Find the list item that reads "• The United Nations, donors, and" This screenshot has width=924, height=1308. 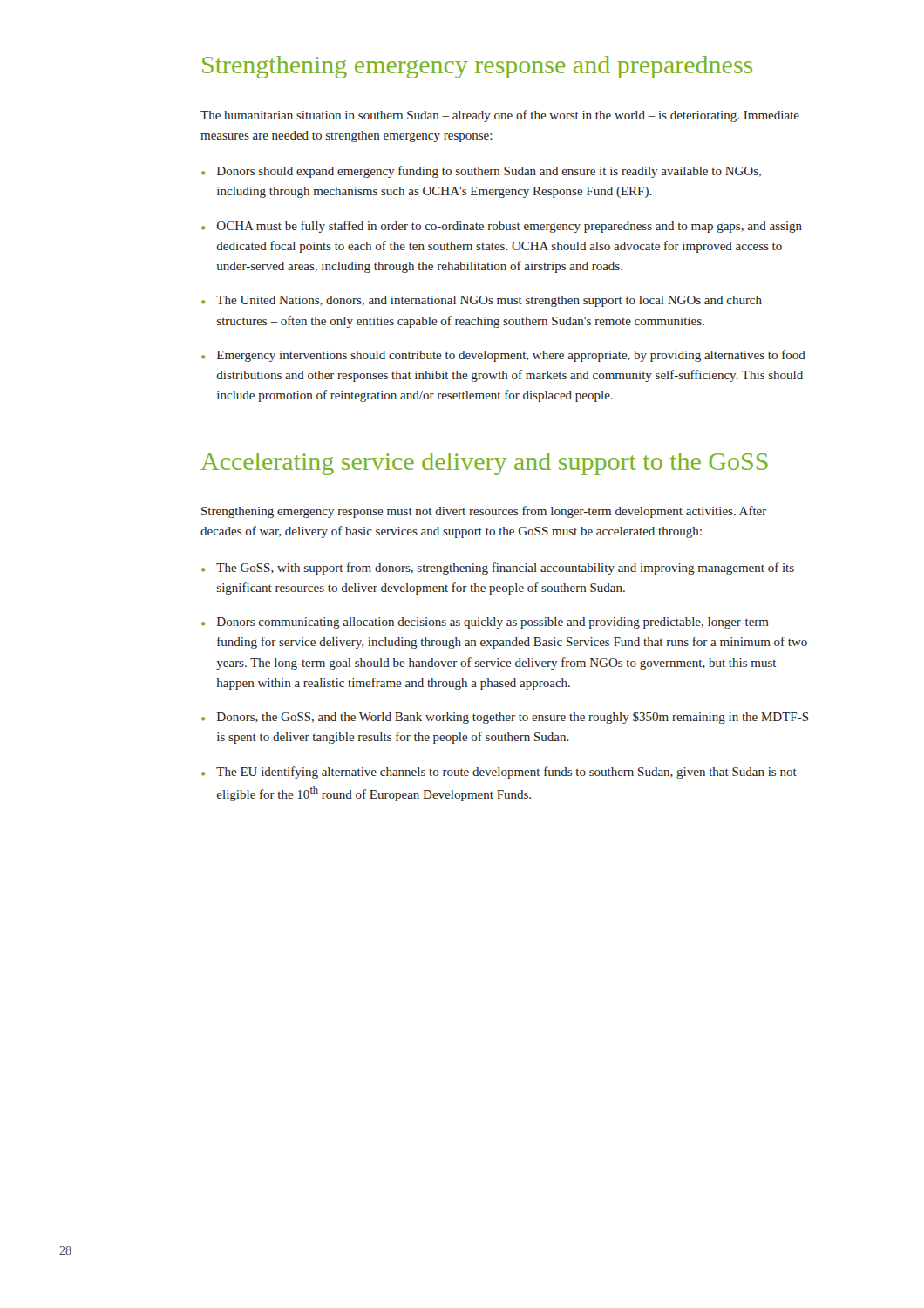click(x=506, y=311)
